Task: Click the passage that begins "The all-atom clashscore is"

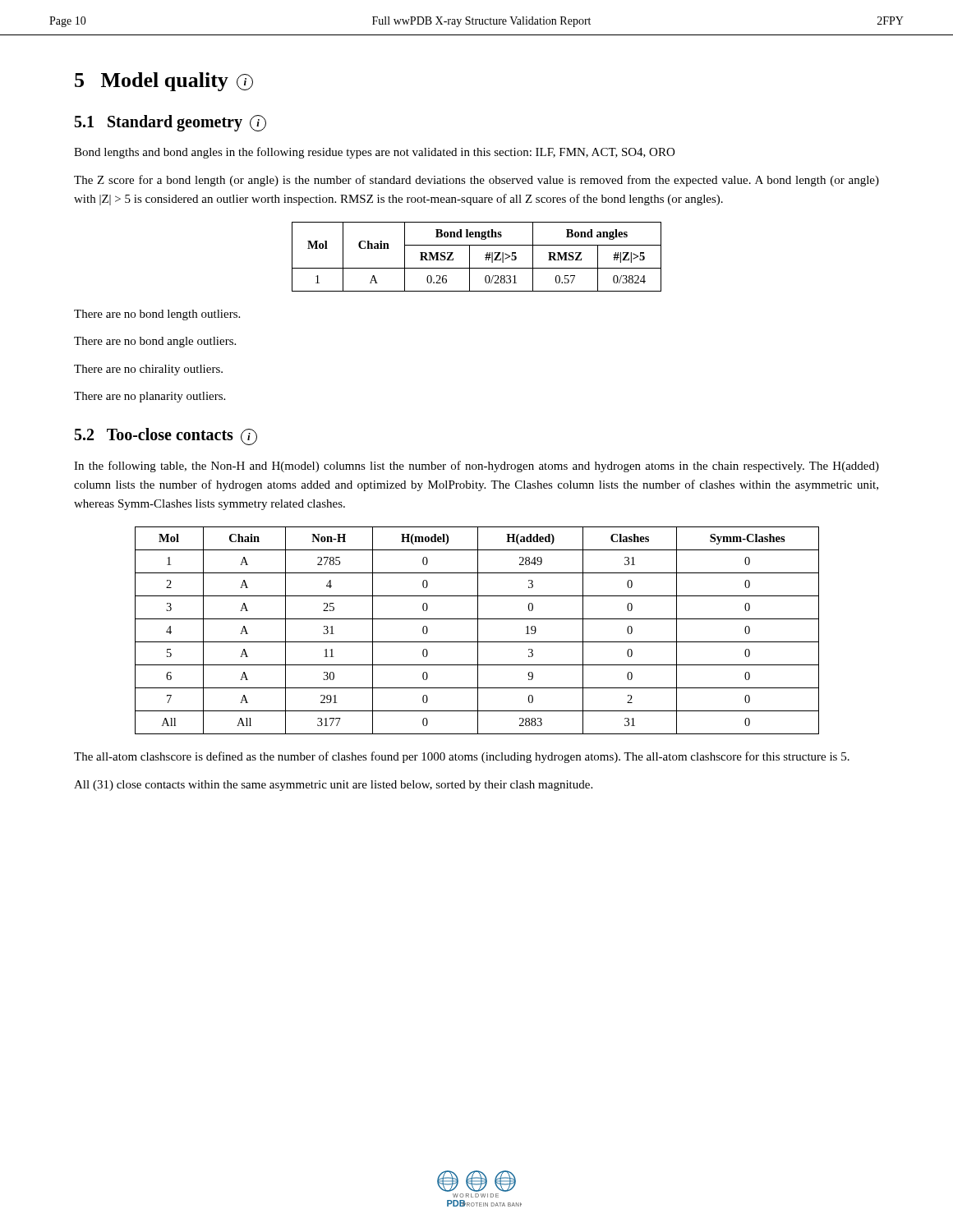Action: pos(476,757)
